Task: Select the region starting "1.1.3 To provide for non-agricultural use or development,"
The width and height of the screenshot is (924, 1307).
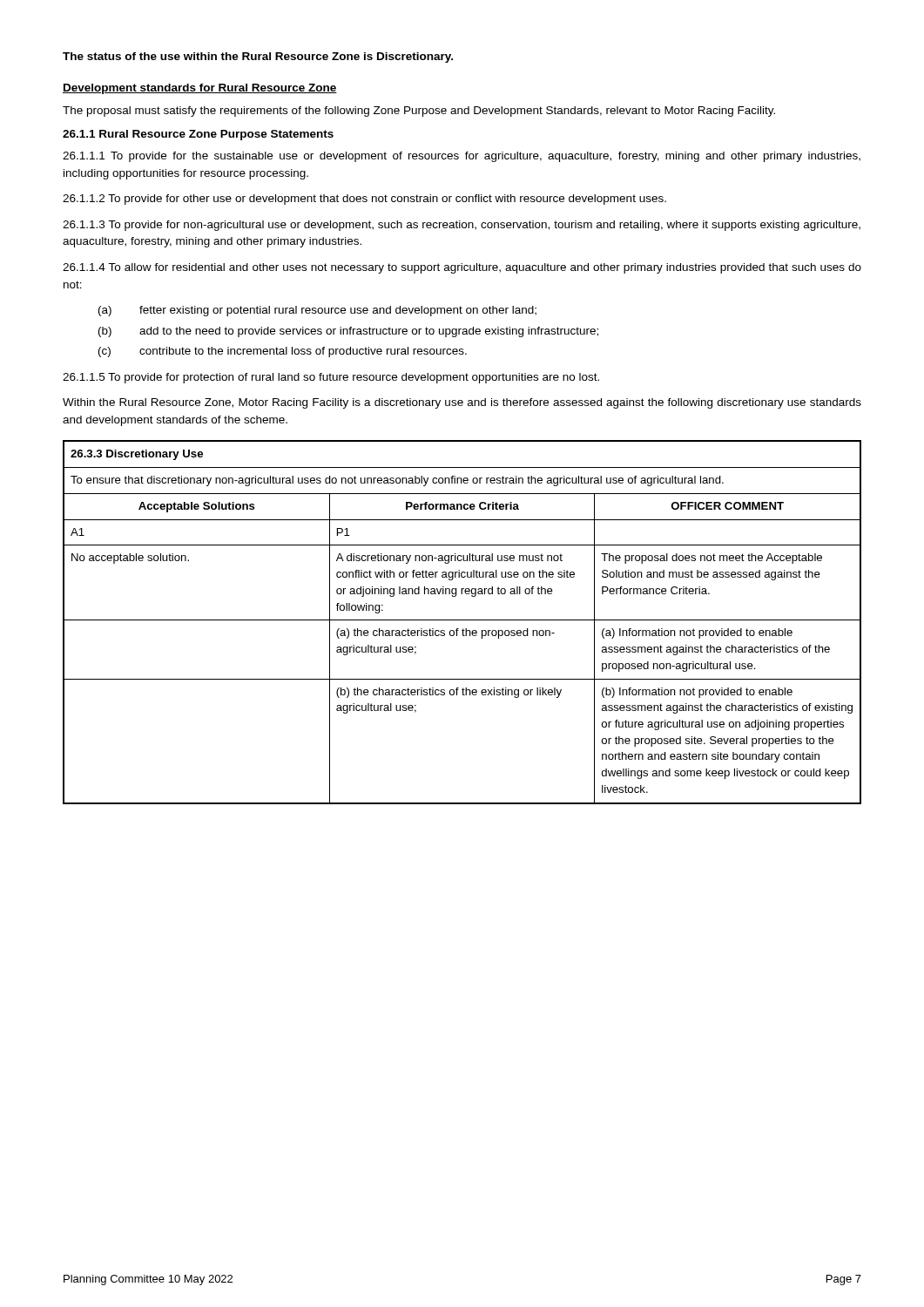Action: [462, 233]
